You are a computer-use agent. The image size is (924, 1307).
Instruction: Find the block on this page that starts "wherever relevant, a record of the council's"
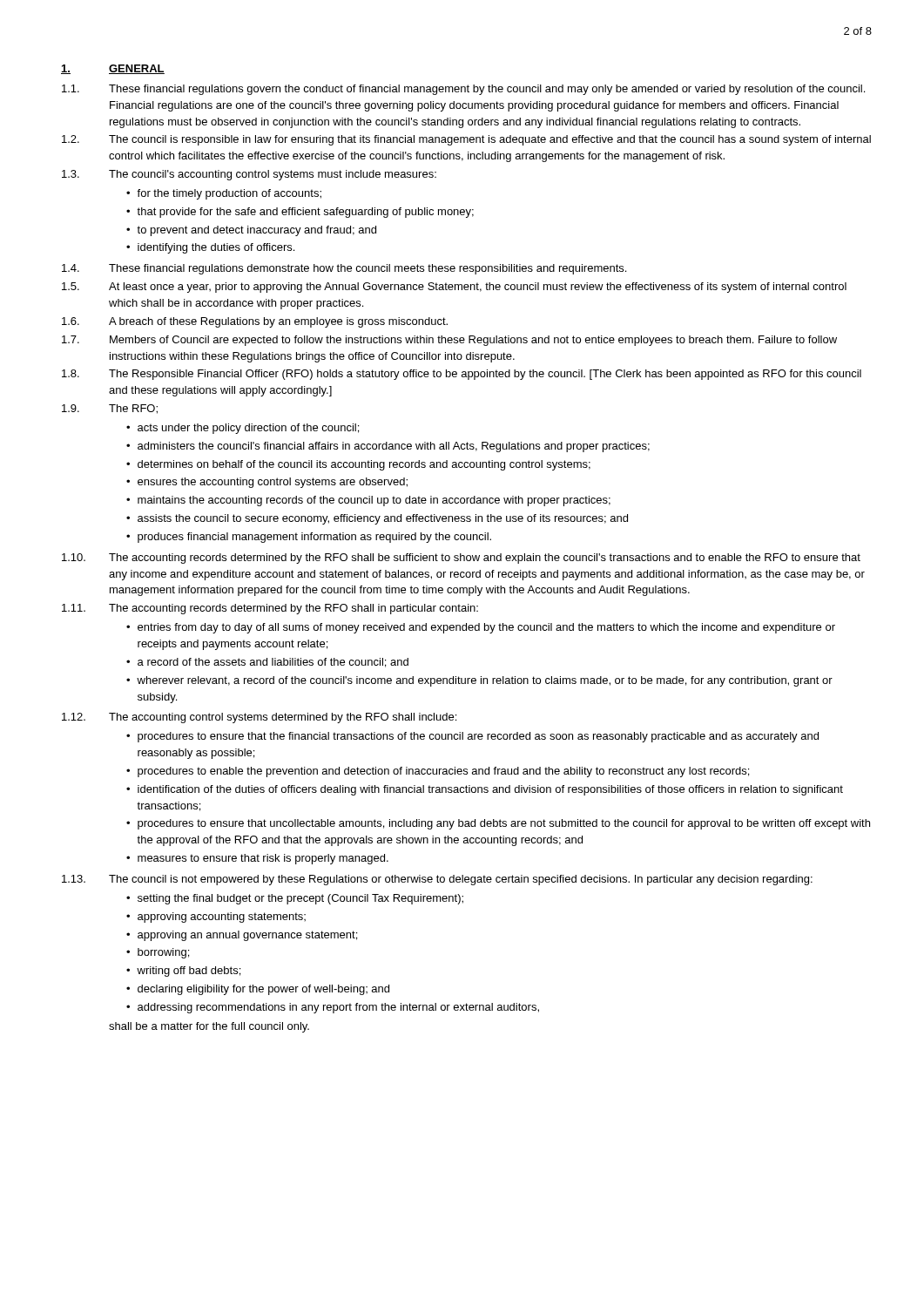(x=485, y=688)
